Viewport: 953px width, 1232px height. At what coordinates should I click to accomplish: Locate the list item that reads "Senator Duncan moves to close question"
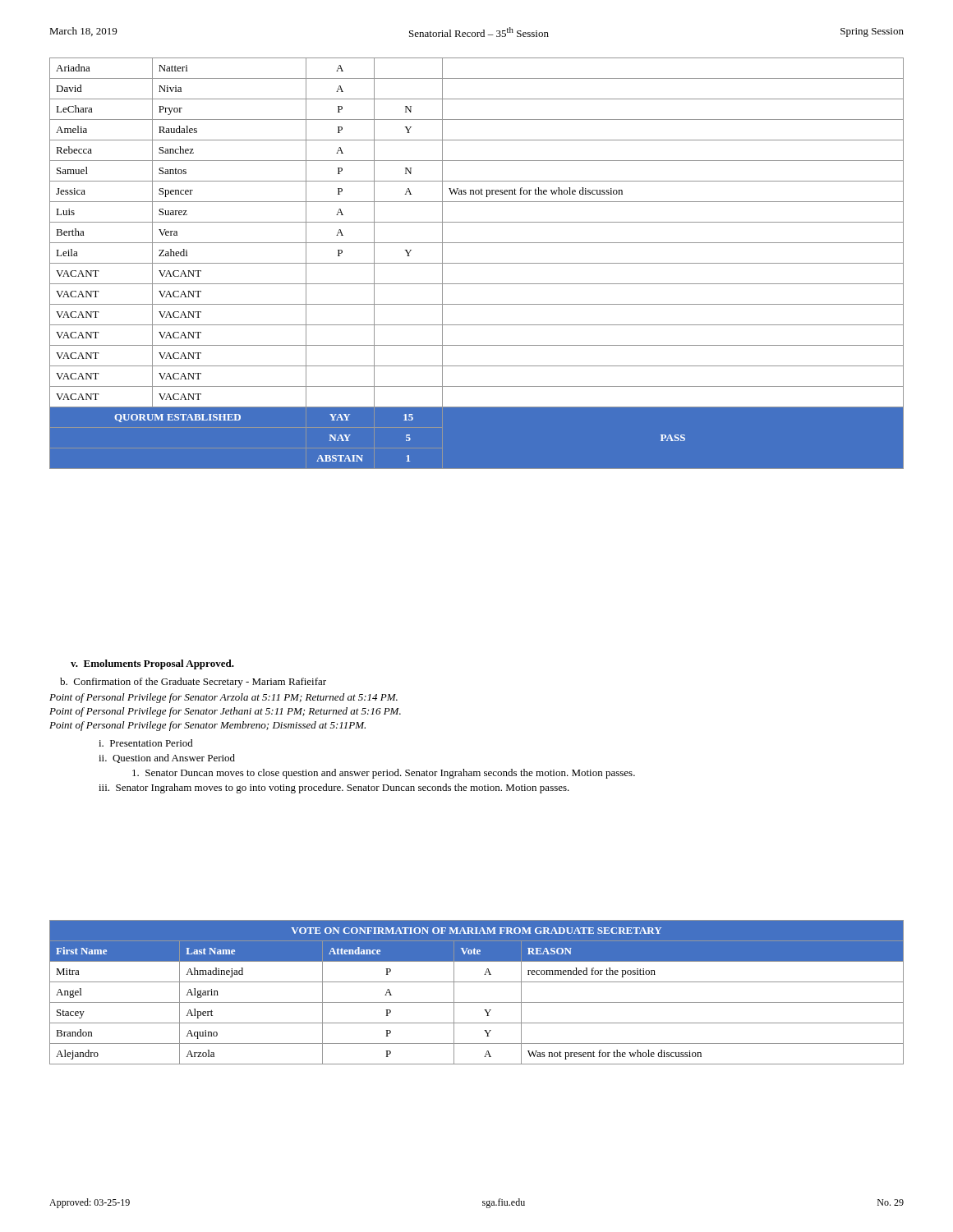coord(383,772)
